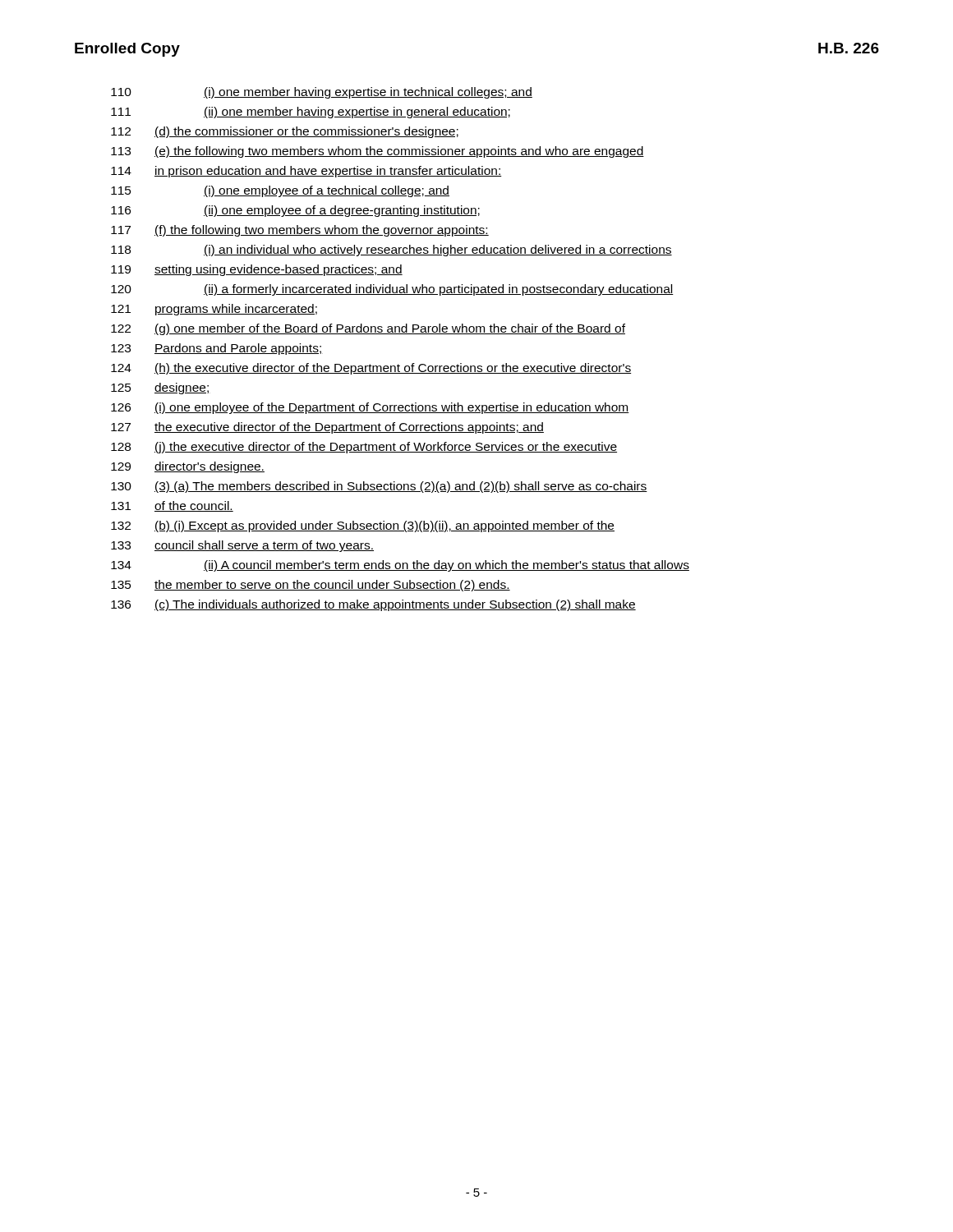Locate the block of text that opens with "117 (f) the following two members whom the"
The image size is (953, 1232).
[476, 230]
